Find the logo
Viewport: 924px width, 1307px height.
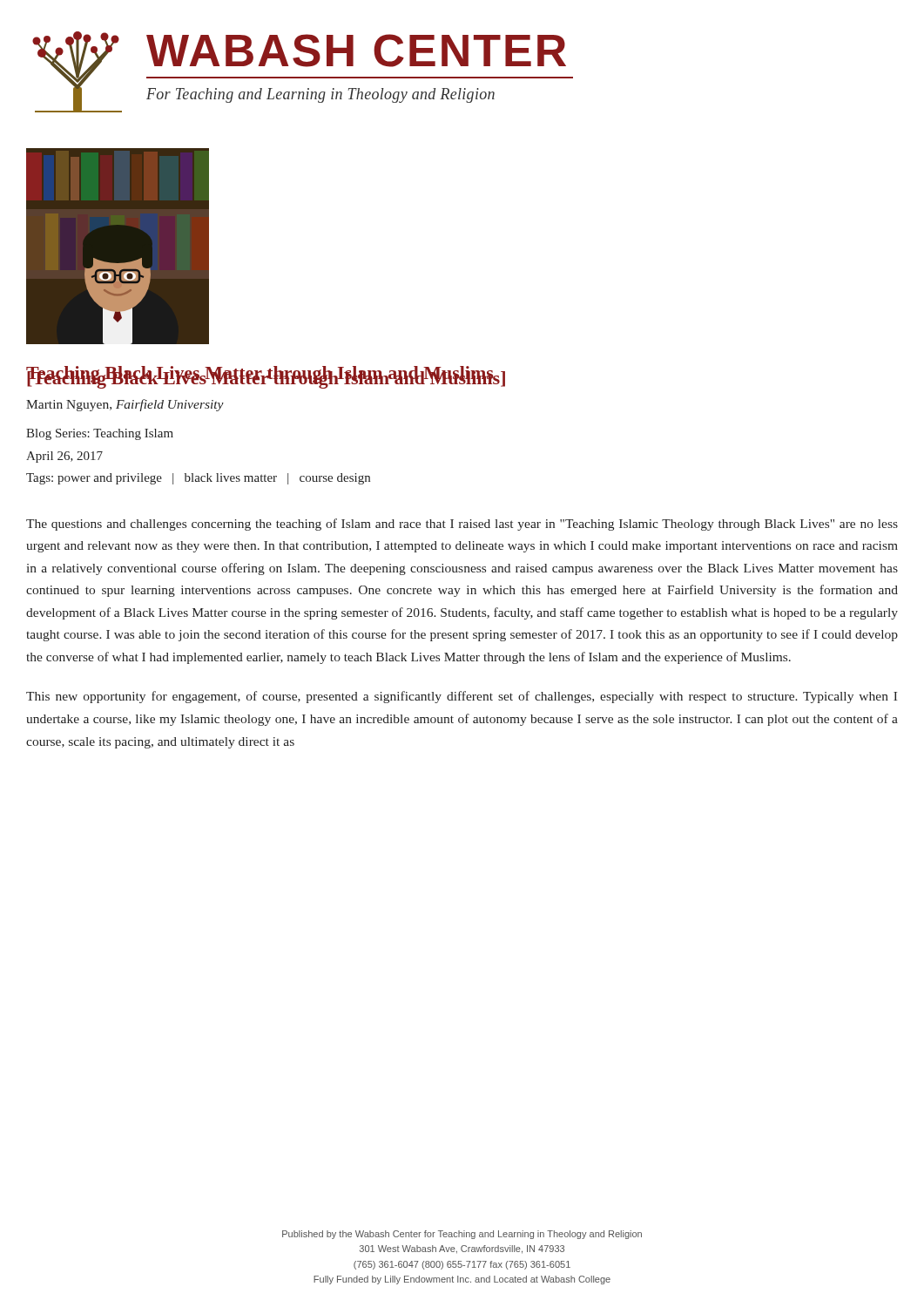78,72
